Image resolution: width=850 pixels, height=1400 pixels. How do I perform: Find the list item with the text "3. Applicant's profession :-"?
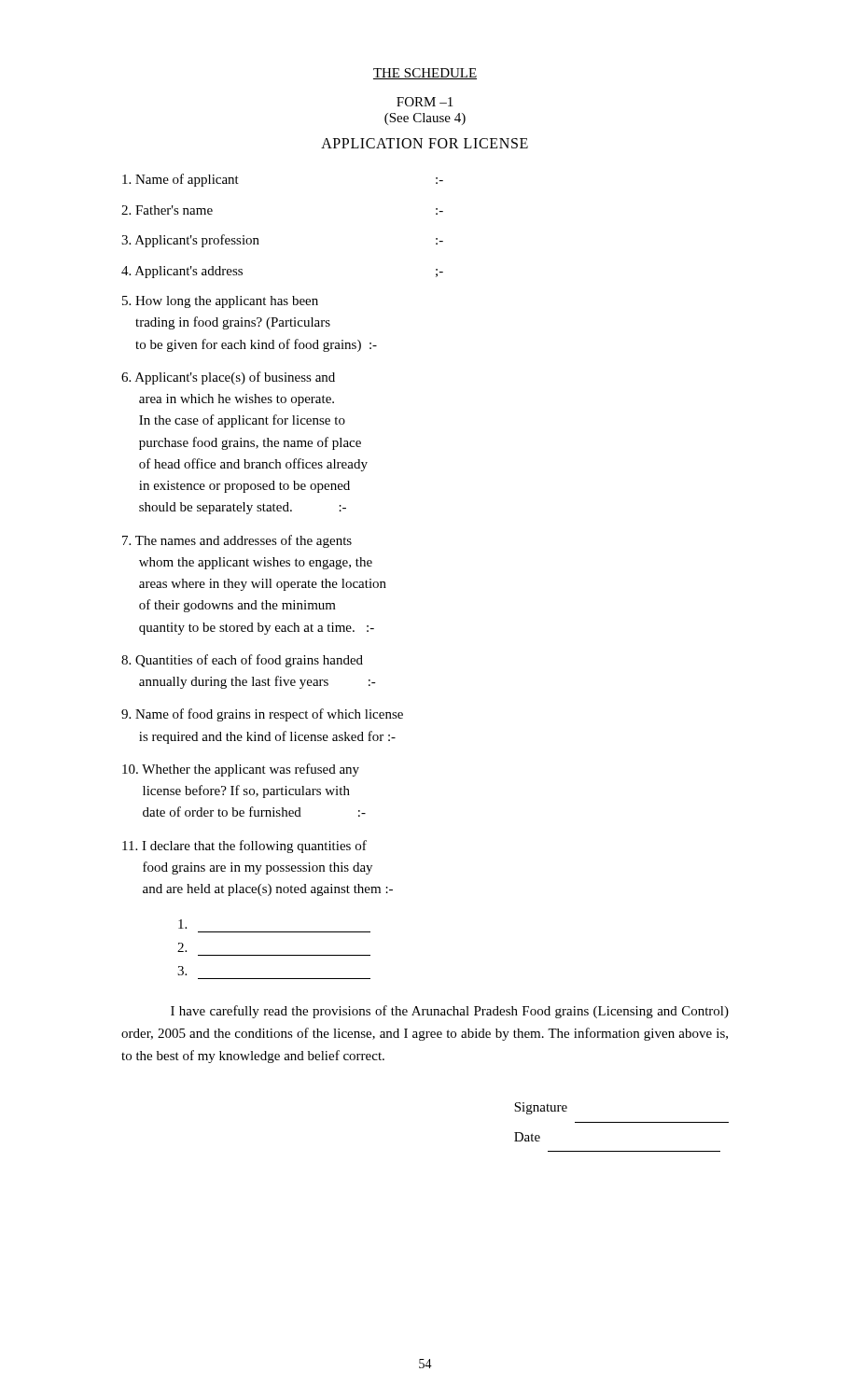[x=194, y=240]
